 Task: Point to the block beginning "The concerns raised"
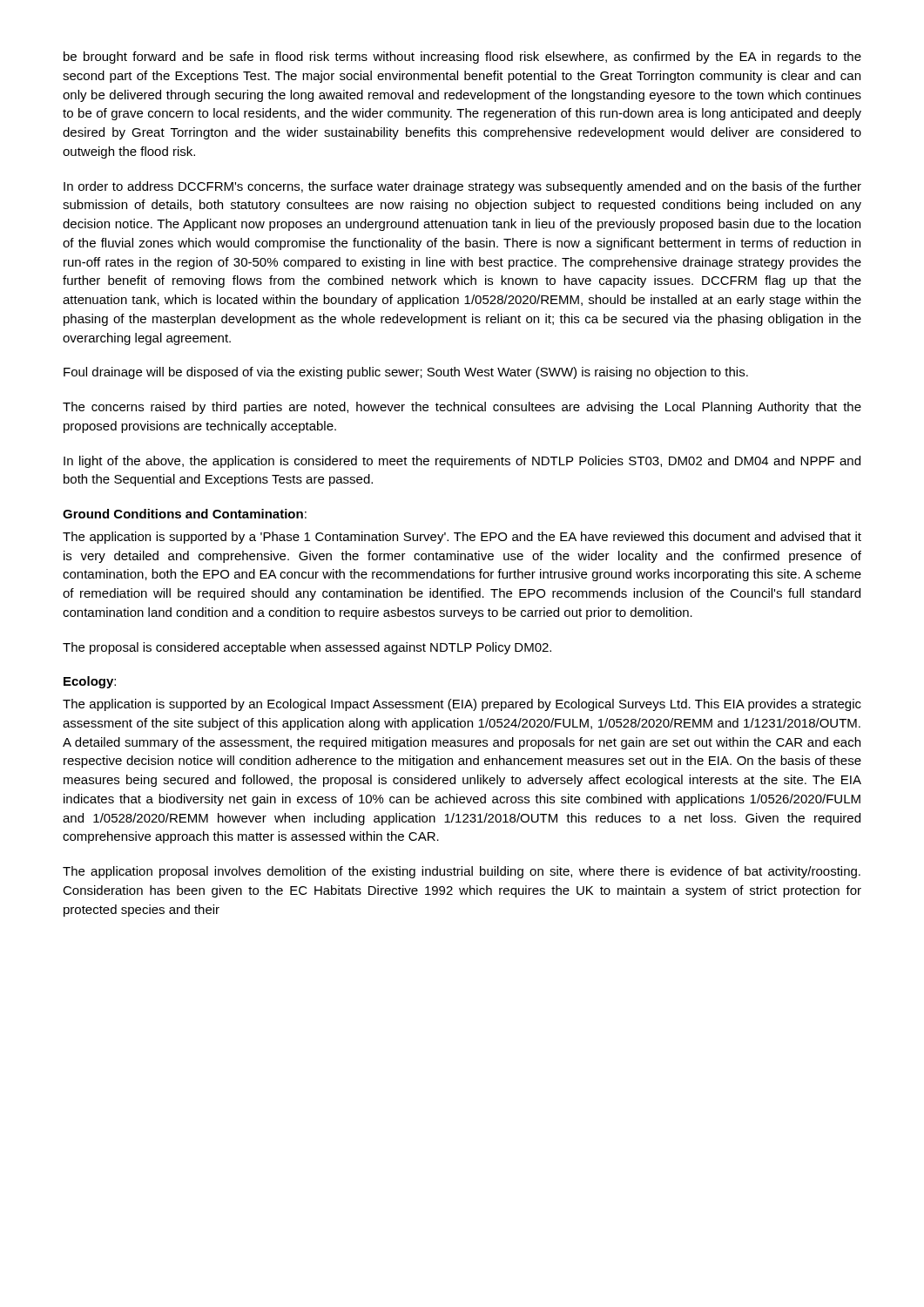point(462,416)
